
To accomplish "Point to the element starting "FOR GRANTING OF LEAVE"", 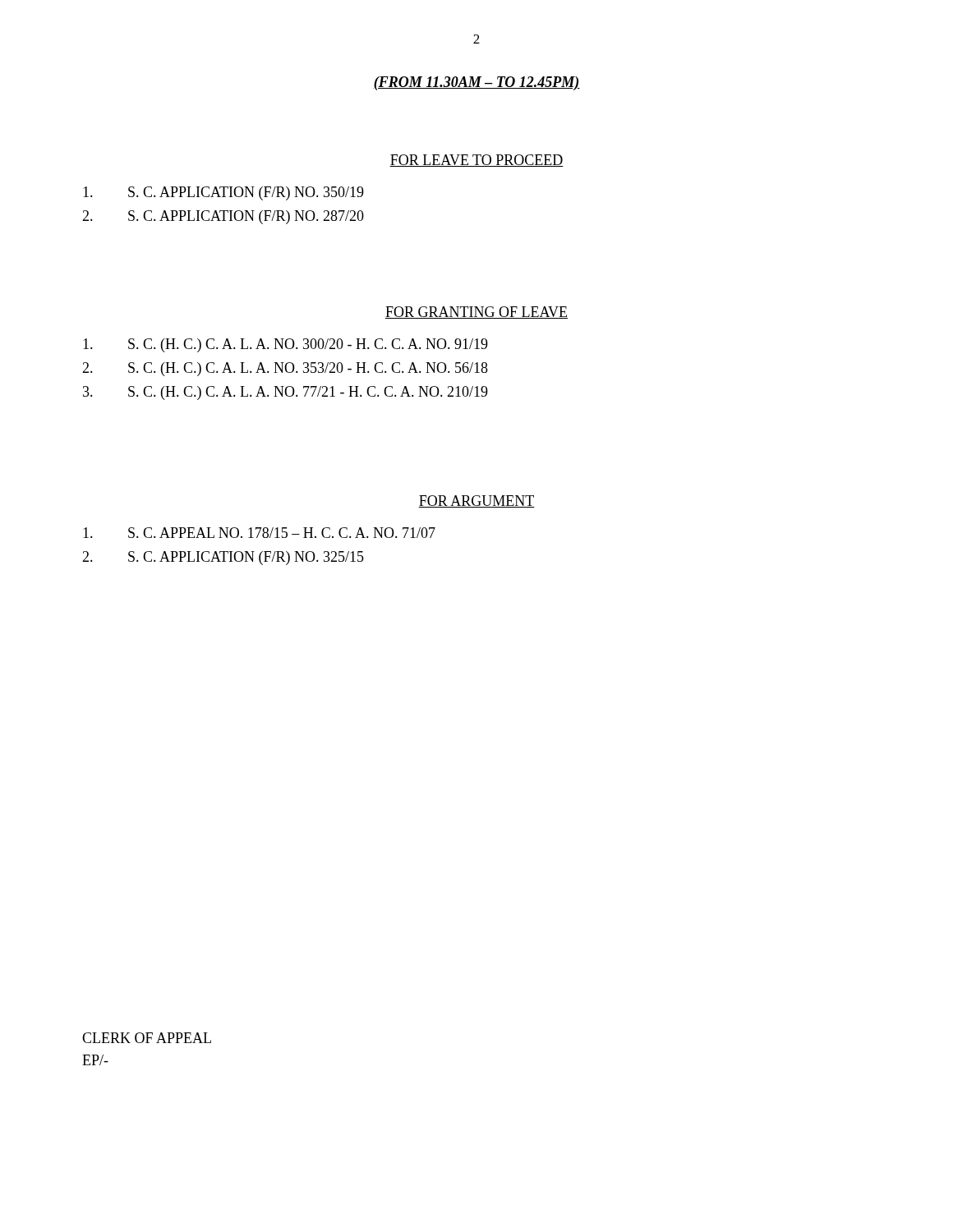I will tap(476, 312).
